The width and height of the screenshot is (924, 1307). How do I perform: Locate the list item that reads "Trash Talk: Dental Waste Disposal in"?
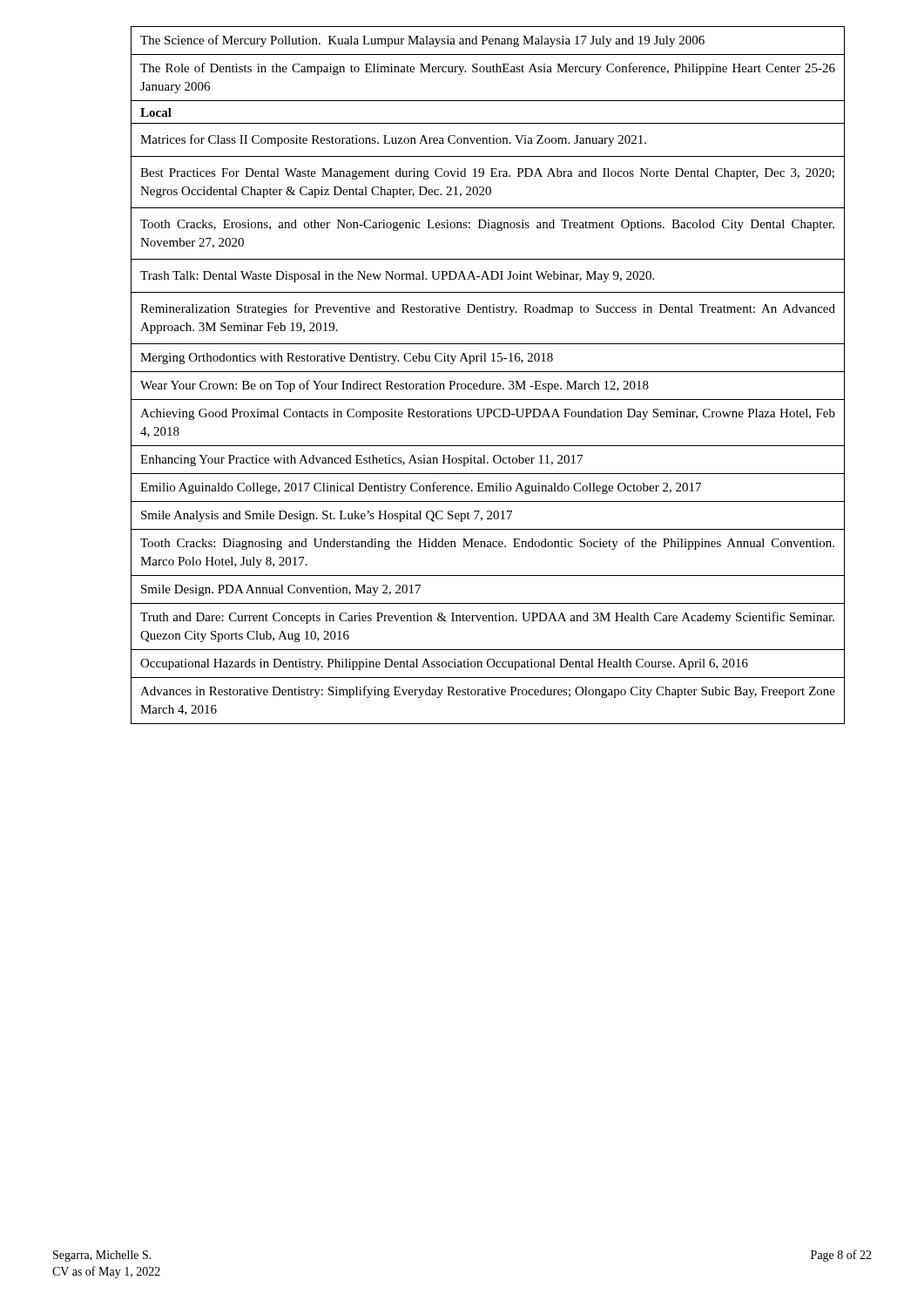pos(398,275)
